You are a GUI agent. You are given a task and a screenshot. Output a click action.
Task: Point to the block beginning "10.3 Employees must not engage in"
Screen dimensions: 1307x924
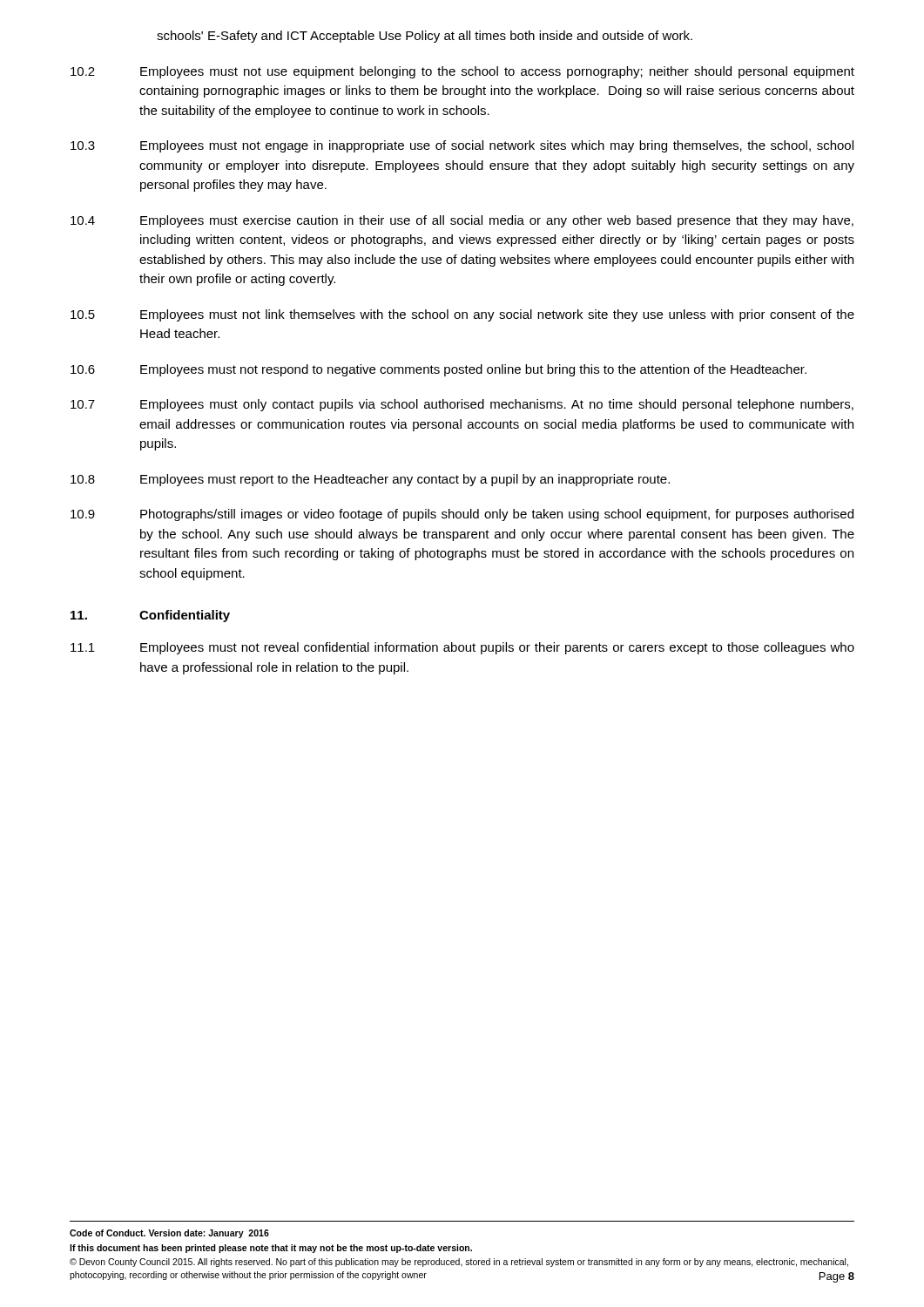click(x=462, y=165)
